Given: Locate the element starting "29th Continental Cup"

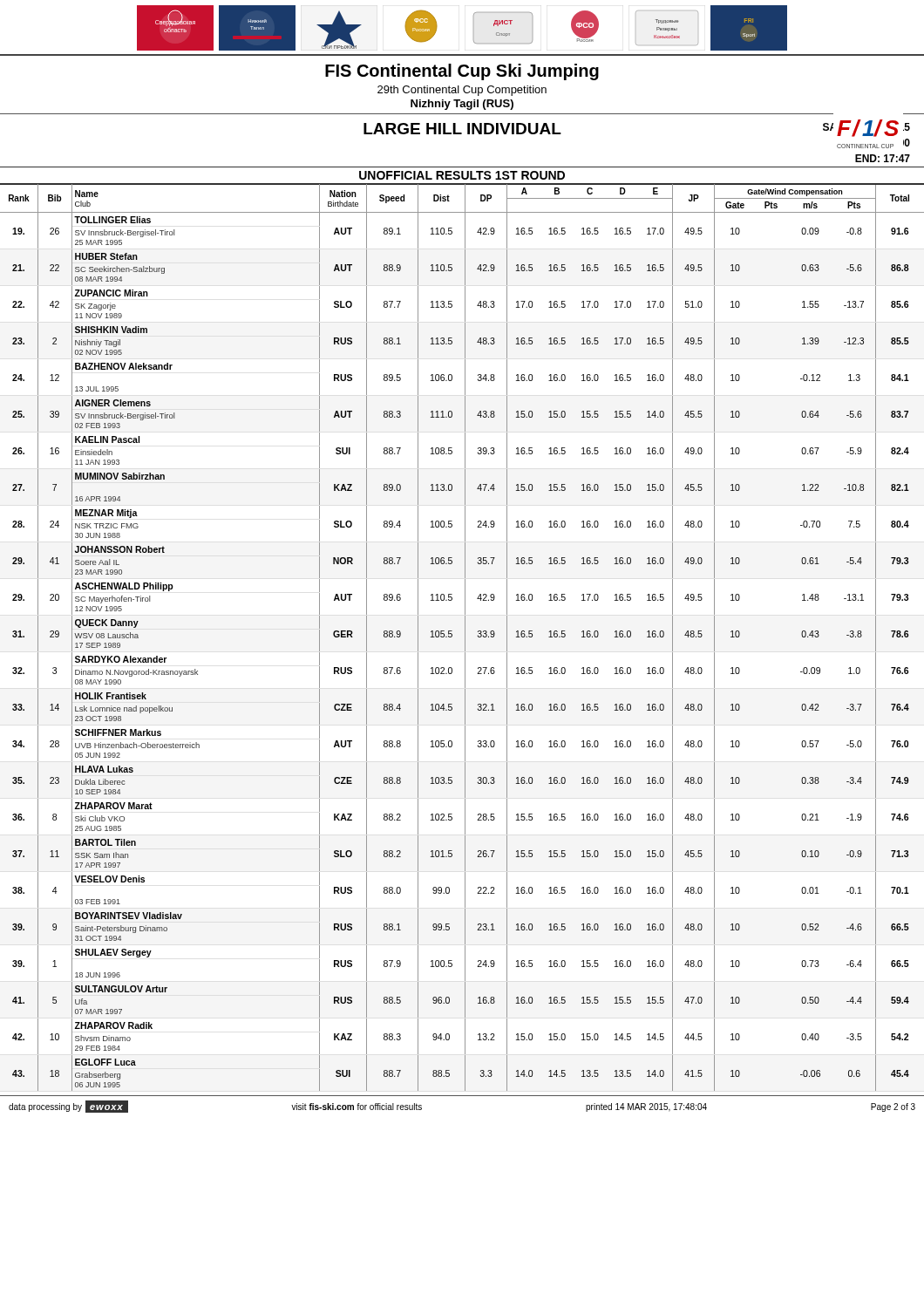Looking at the screenshot, I should pos(462,89).
